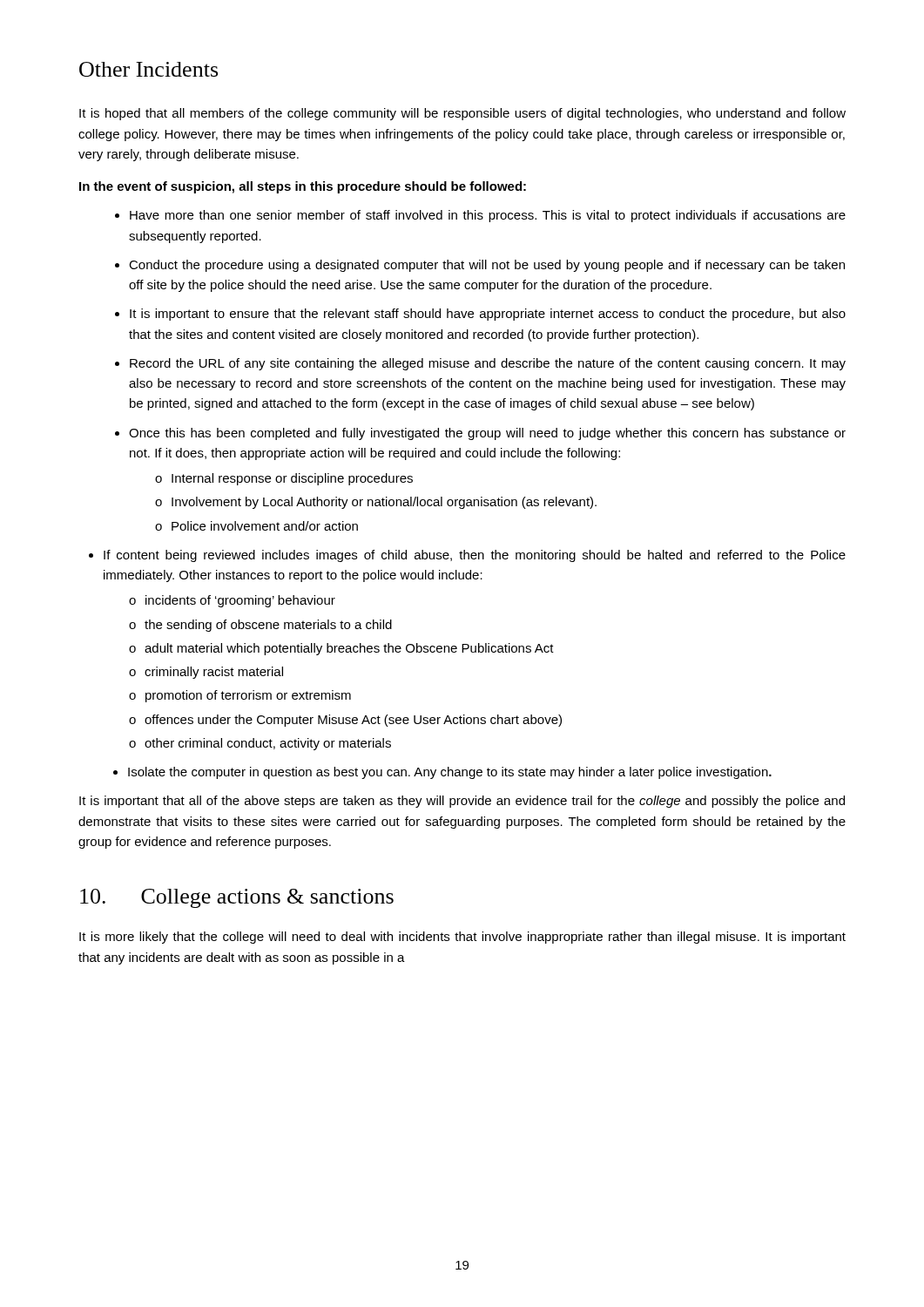Navigate to the element starting "Police involvement and/or action"
The height and width of the screenshot is (1307, 924).
tap(265, 525)
